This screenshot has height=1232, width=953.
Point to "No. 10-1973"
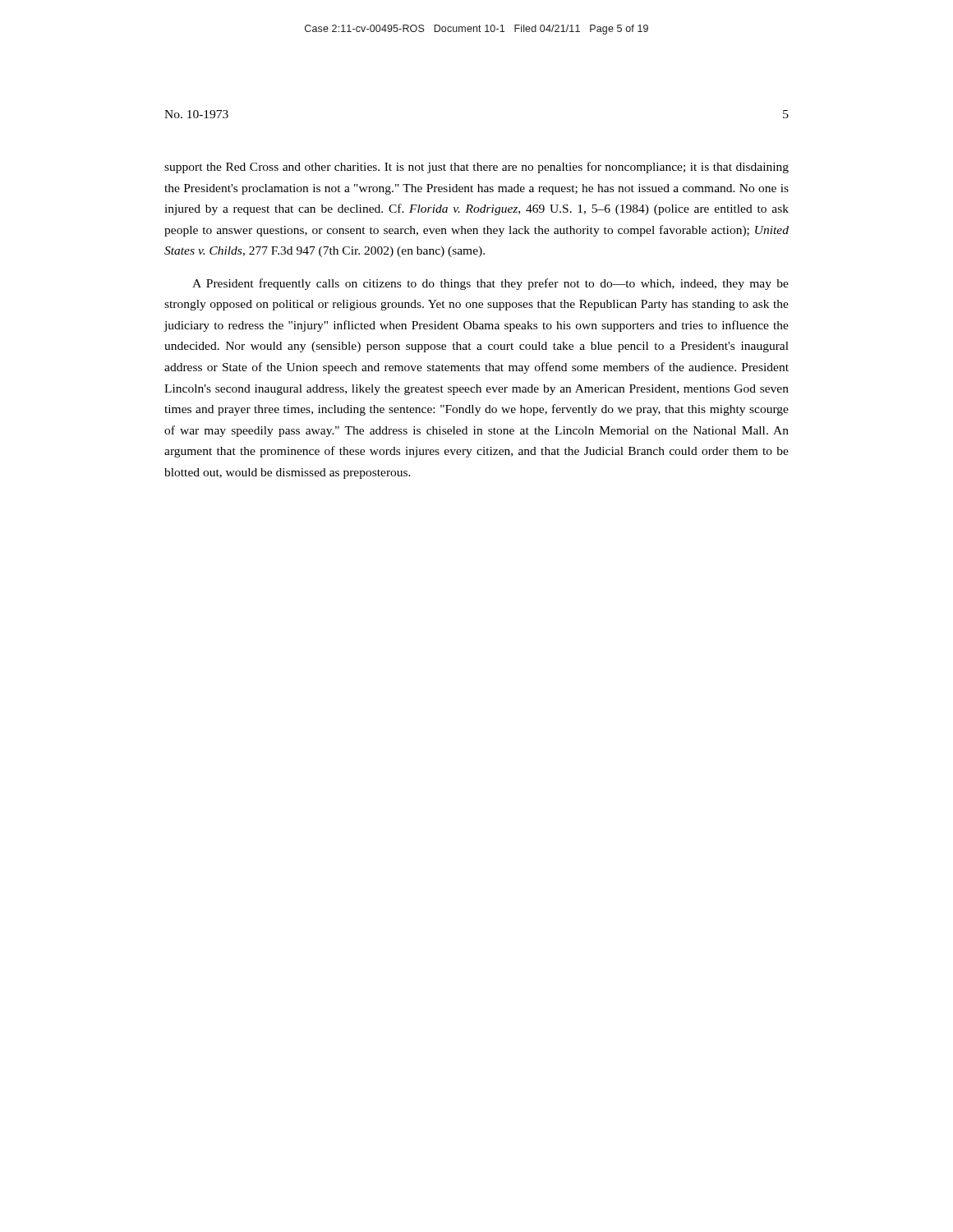coord(197,114)
